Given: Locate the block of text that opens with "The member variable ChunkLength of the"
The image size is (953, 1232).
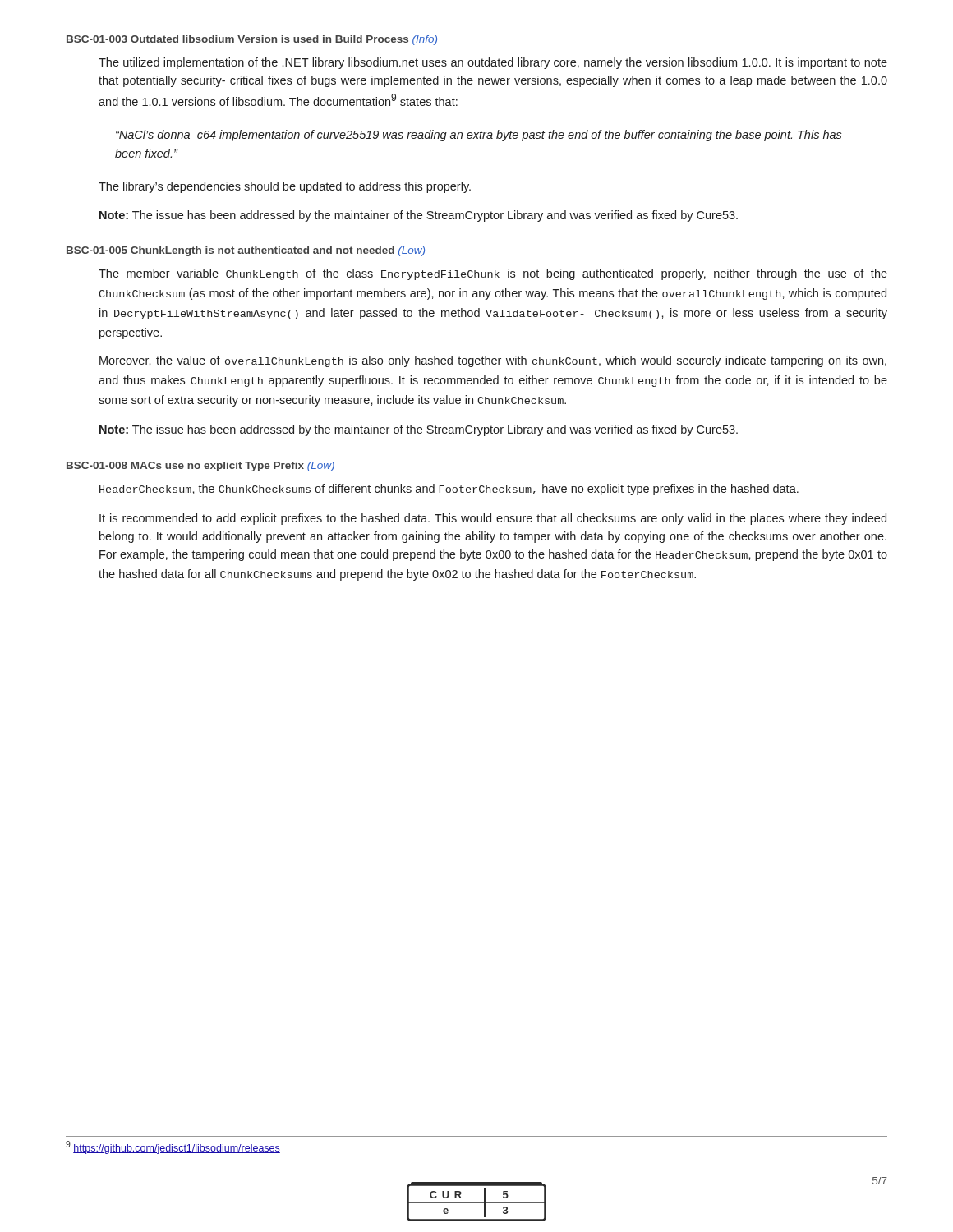Looking at the screenshot, I should coord(493,303).
